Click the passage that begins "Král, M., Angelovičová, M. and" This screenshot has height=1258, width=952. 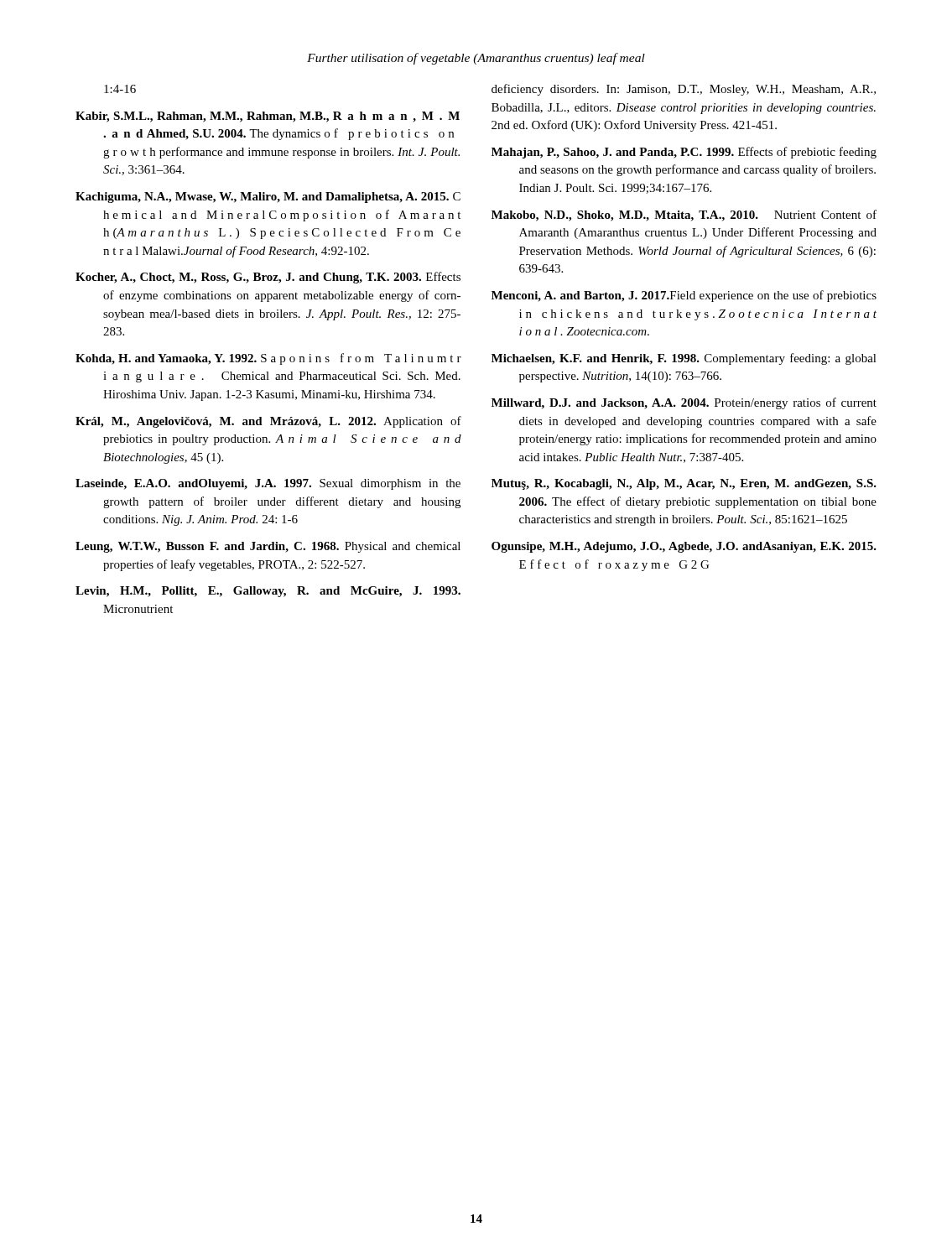(x=268, y=439)
